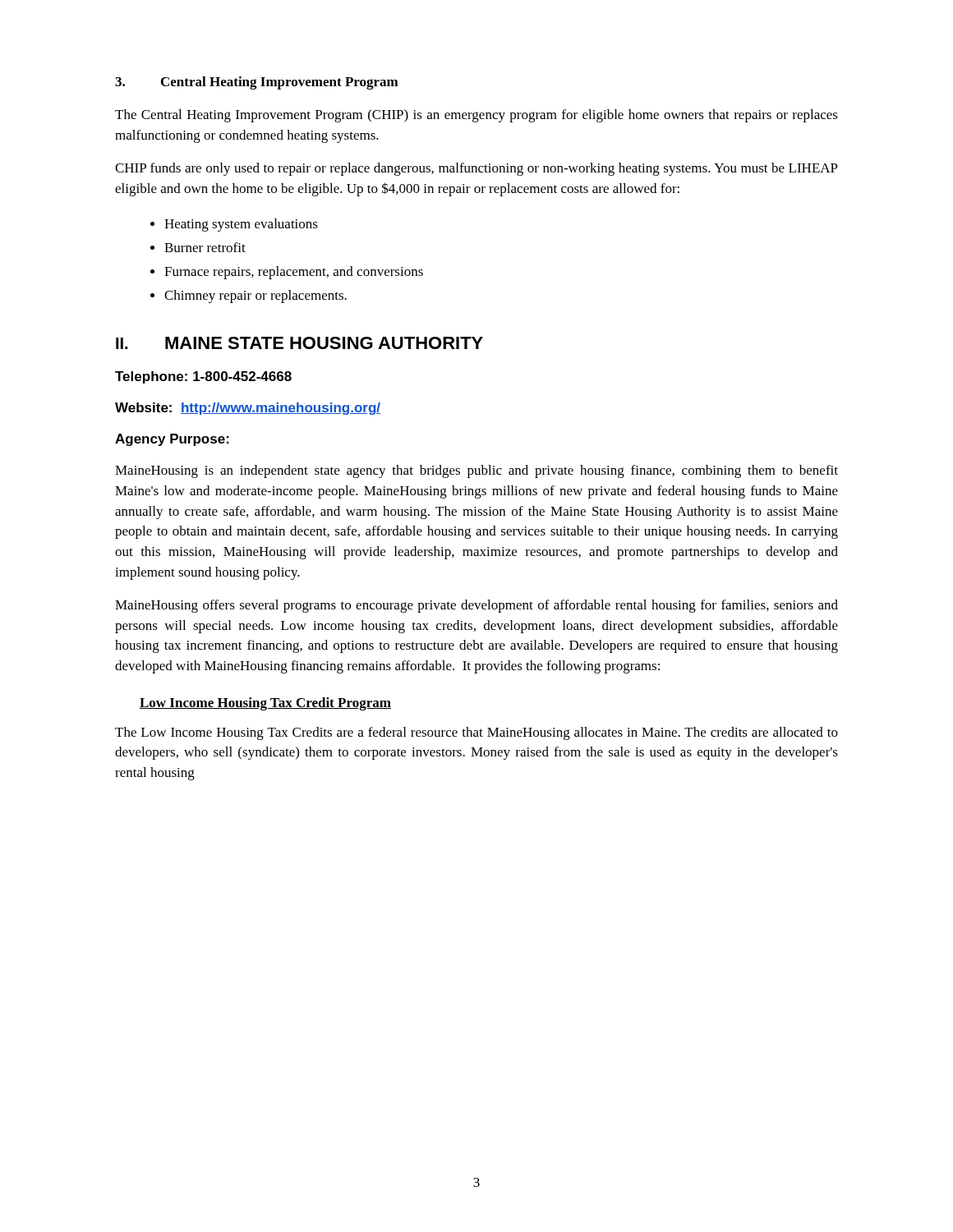Click on the list item that reads "Heating system evaluations"
953x1232 pixels.
coord(241,223)
